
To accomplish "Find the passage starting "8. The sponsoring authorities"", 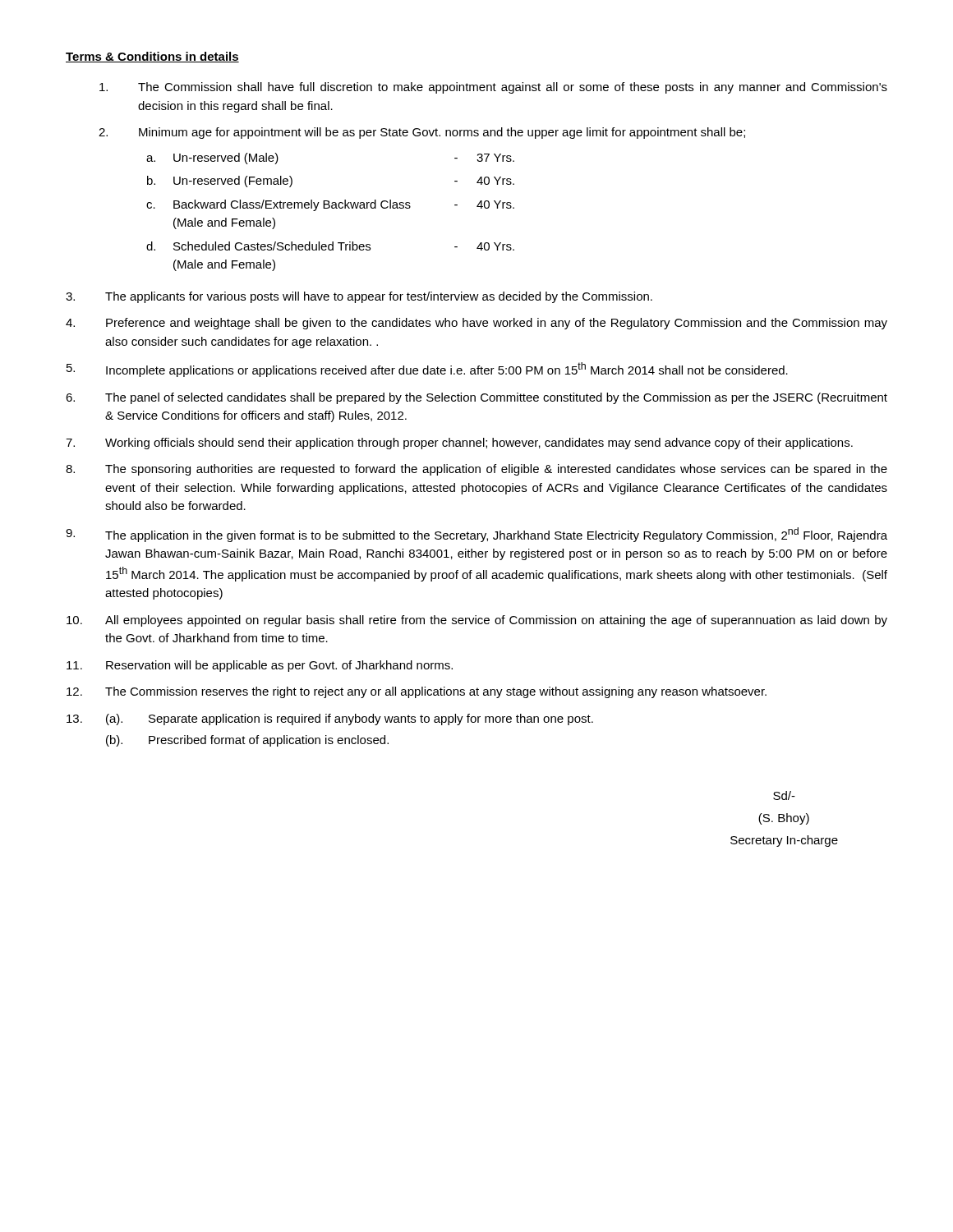I will [476, 488].
